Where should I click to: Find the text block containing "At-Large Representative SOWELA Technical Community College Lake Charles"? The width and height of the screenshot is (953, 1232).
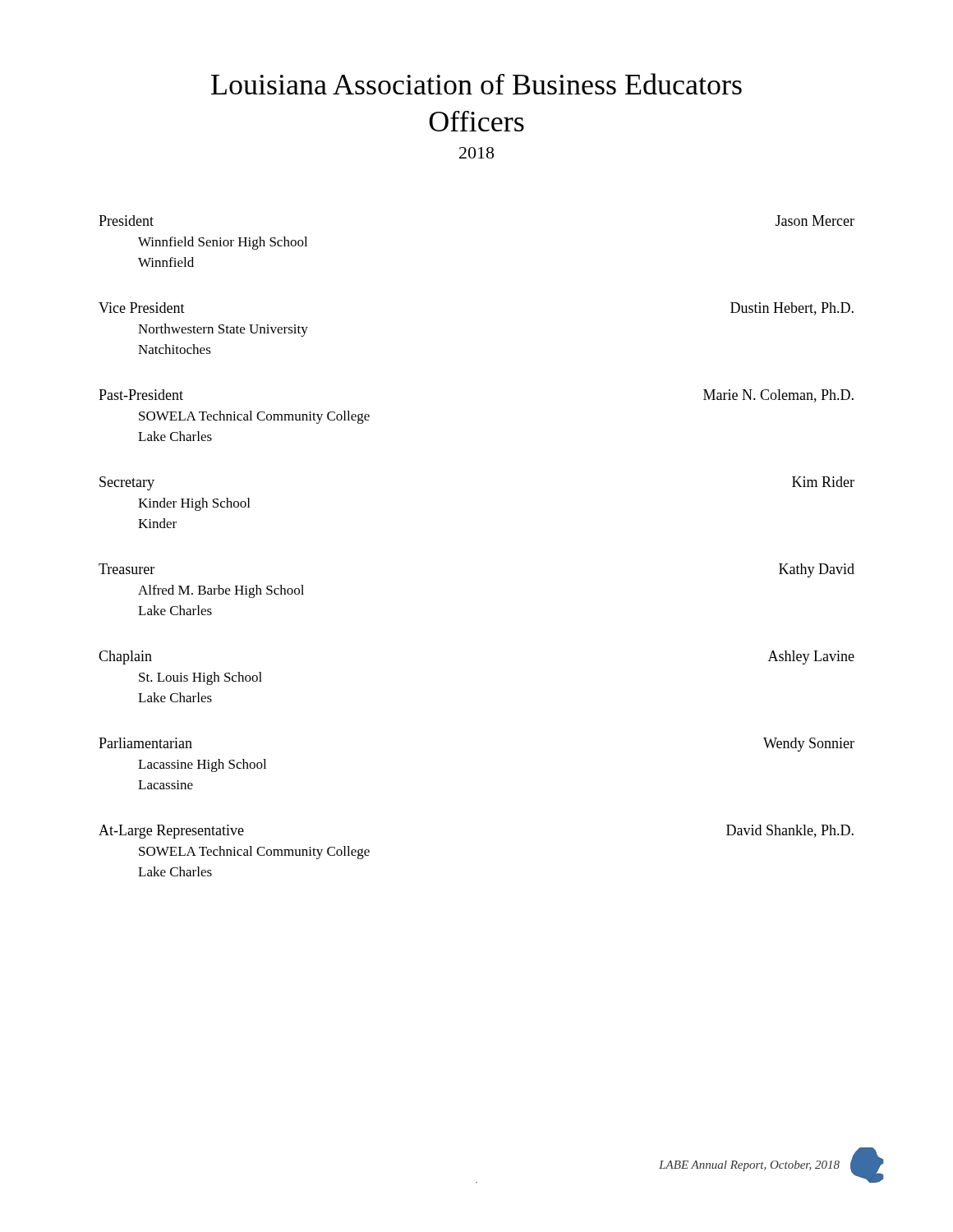click(x=175, y=832)
